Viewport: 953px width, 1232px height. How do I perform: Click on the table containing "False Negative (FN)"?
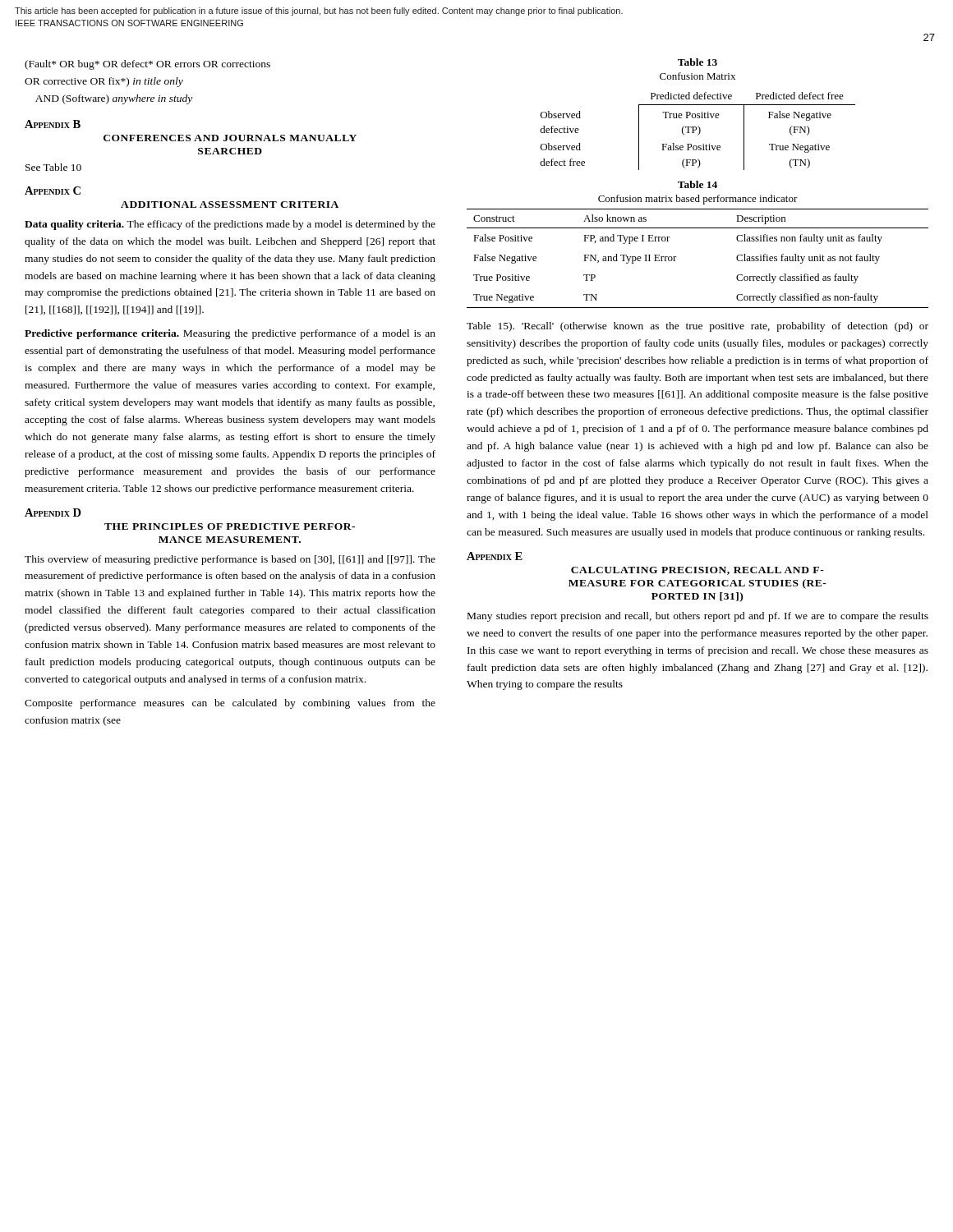coord(698,113)
